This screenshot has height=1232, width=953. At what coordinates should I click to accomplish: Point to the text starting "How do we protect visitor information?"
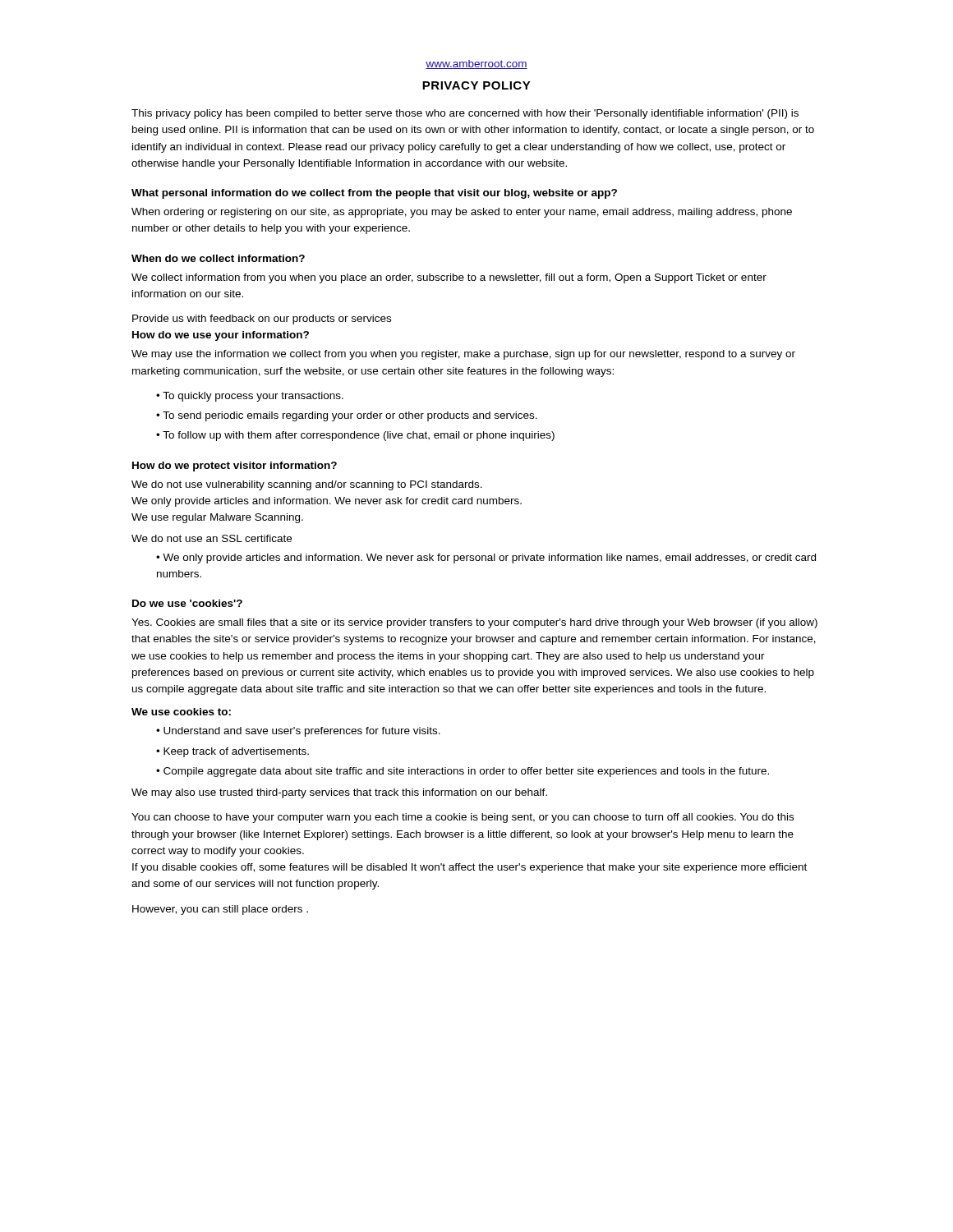coord(234,465)
